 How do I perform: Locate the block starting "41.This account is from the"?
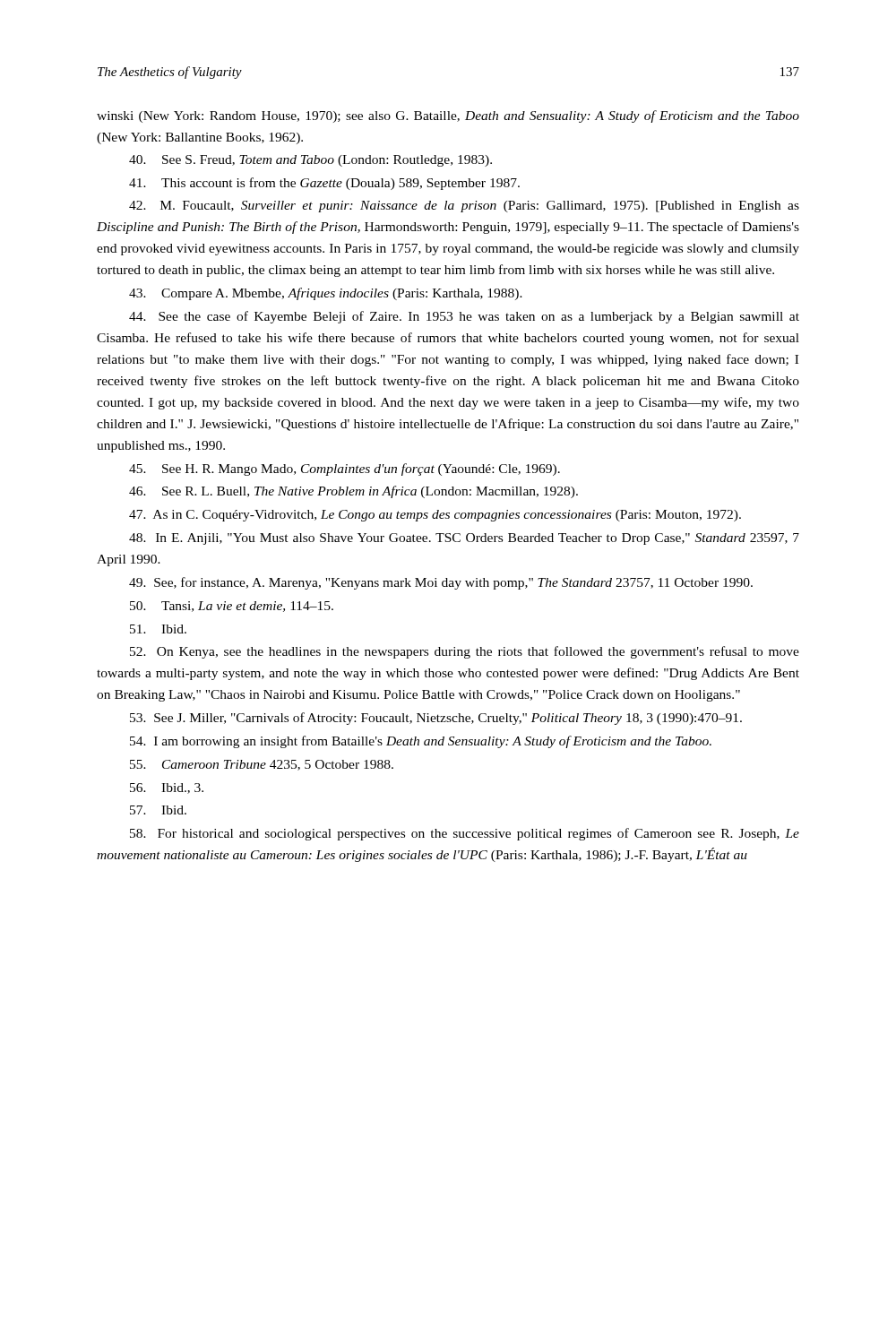[325, 182]
